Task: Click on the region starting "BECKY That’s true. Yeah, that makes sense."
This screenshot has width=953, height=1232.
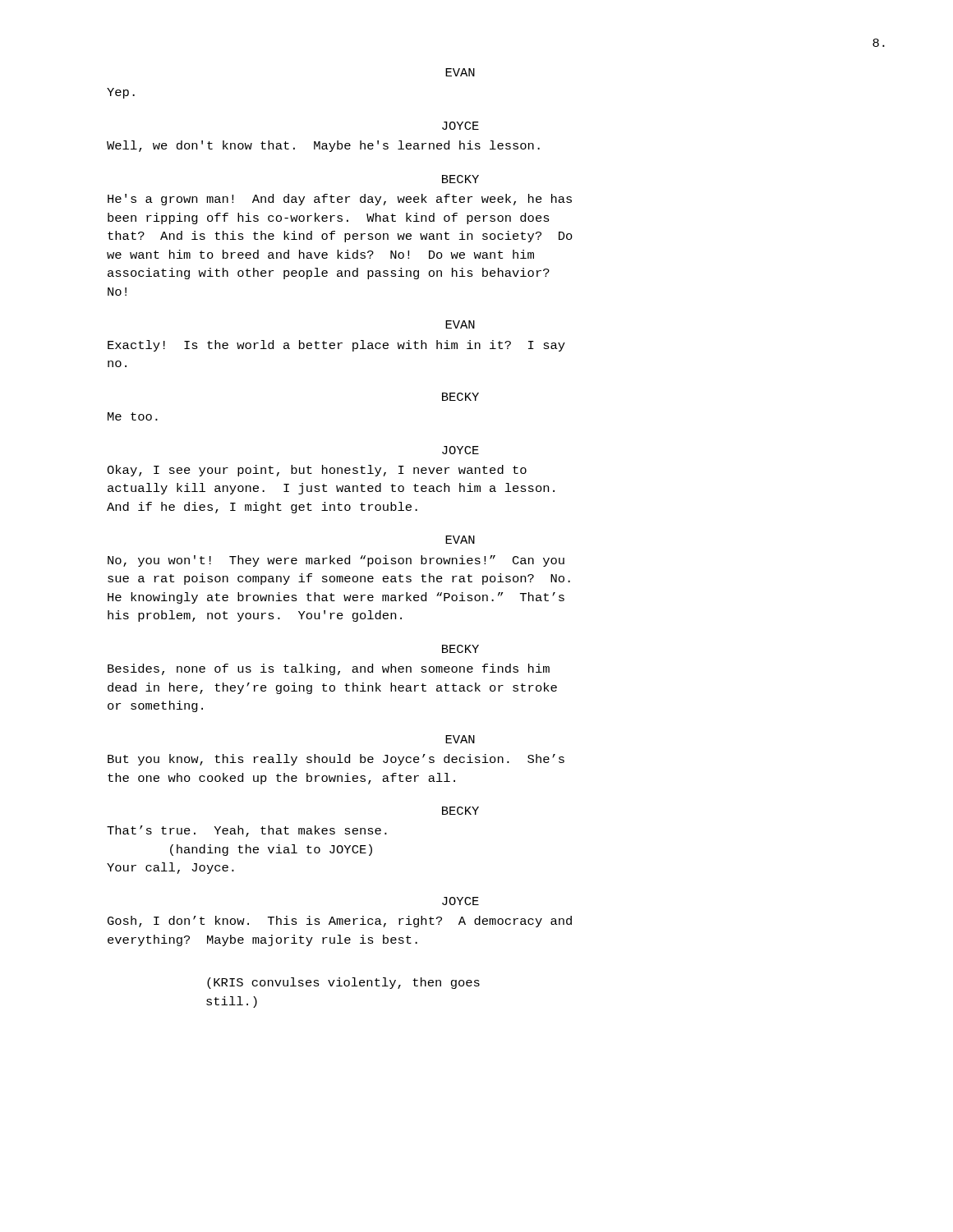Action: 460,811
